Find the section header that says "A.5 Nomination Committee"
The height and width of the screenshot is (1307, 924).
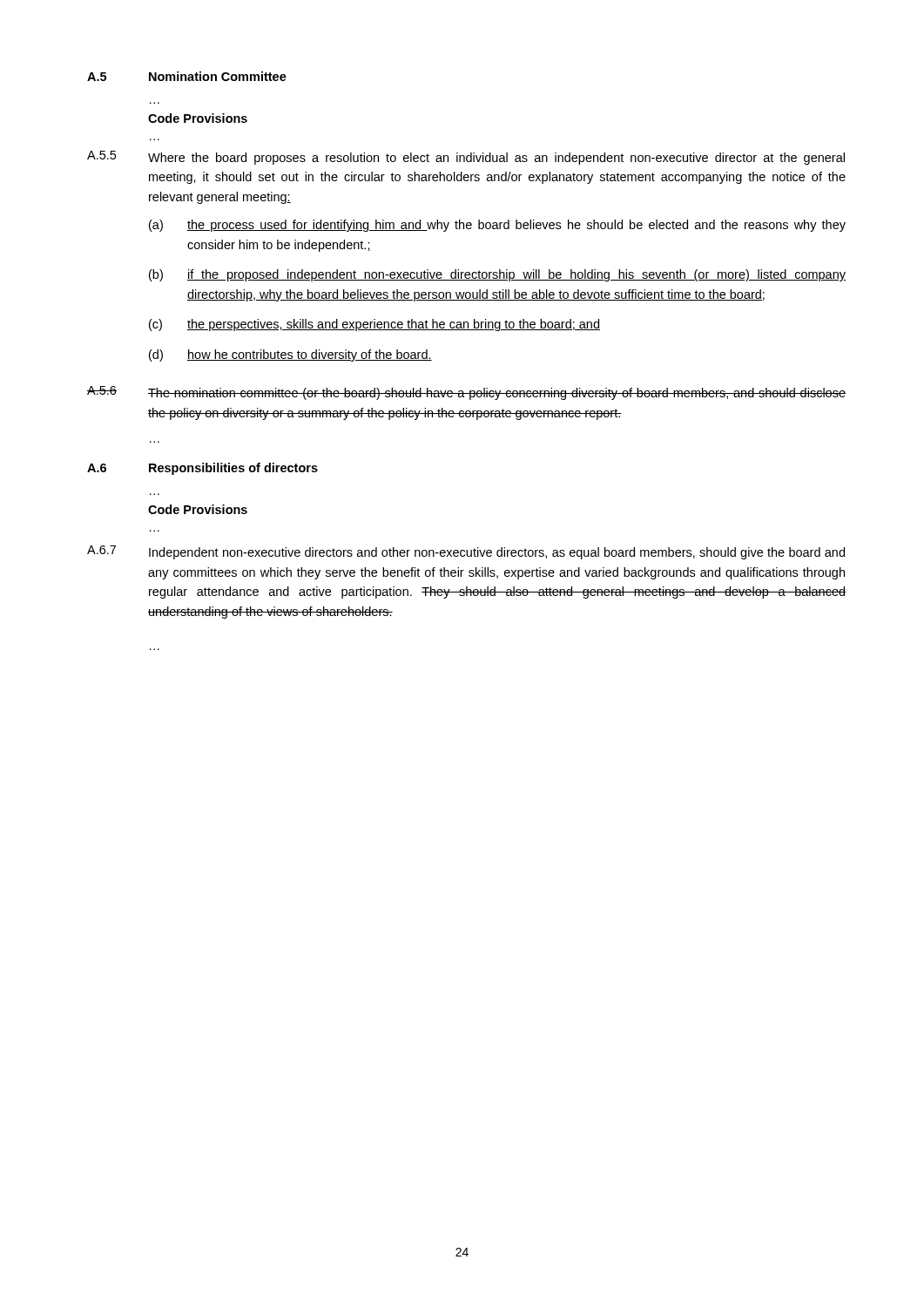click(x=187, y=77)
